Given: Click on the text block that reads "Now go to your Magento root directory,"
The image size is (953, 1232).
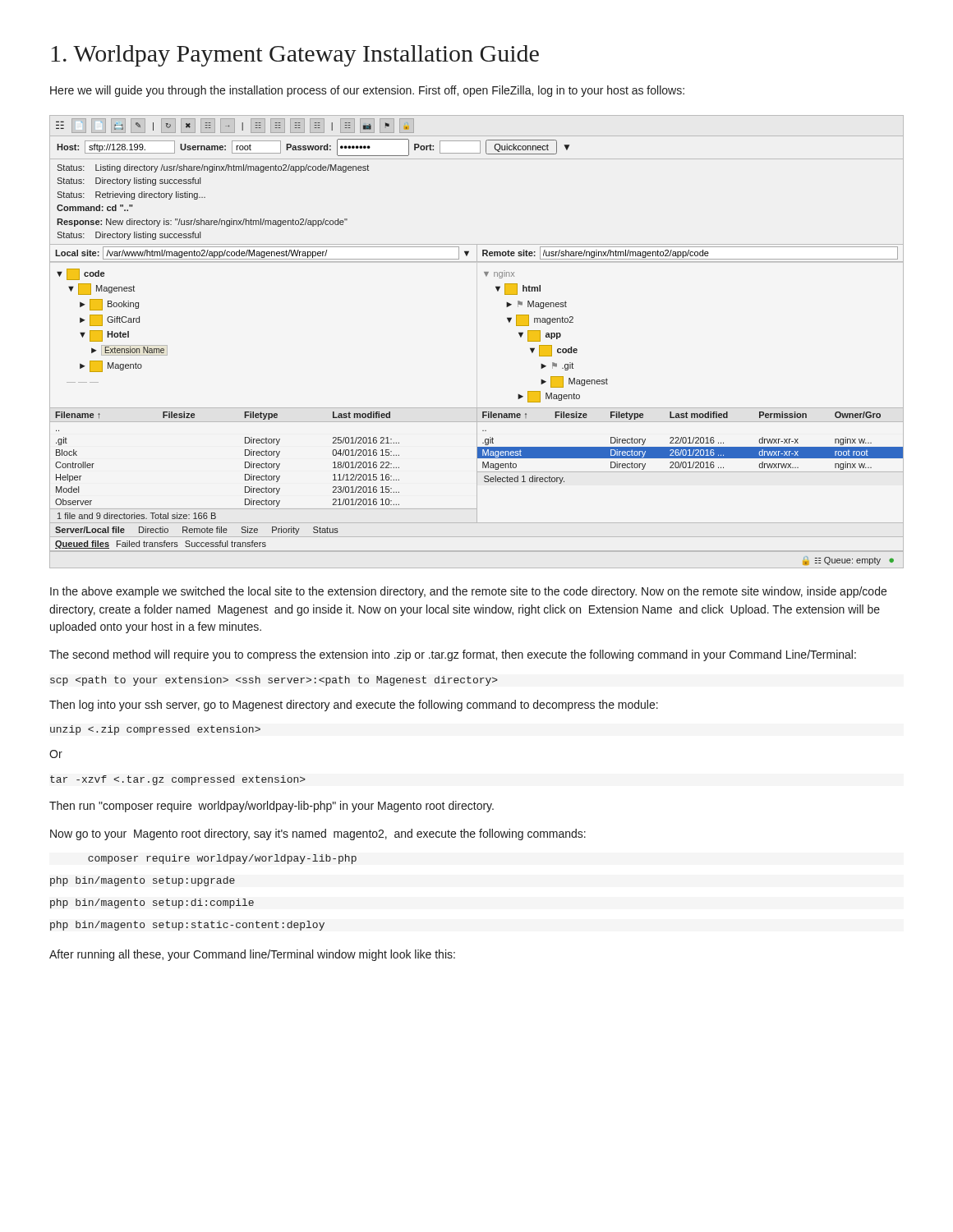Looking at the screenshot, I should [x=476, y=834].
